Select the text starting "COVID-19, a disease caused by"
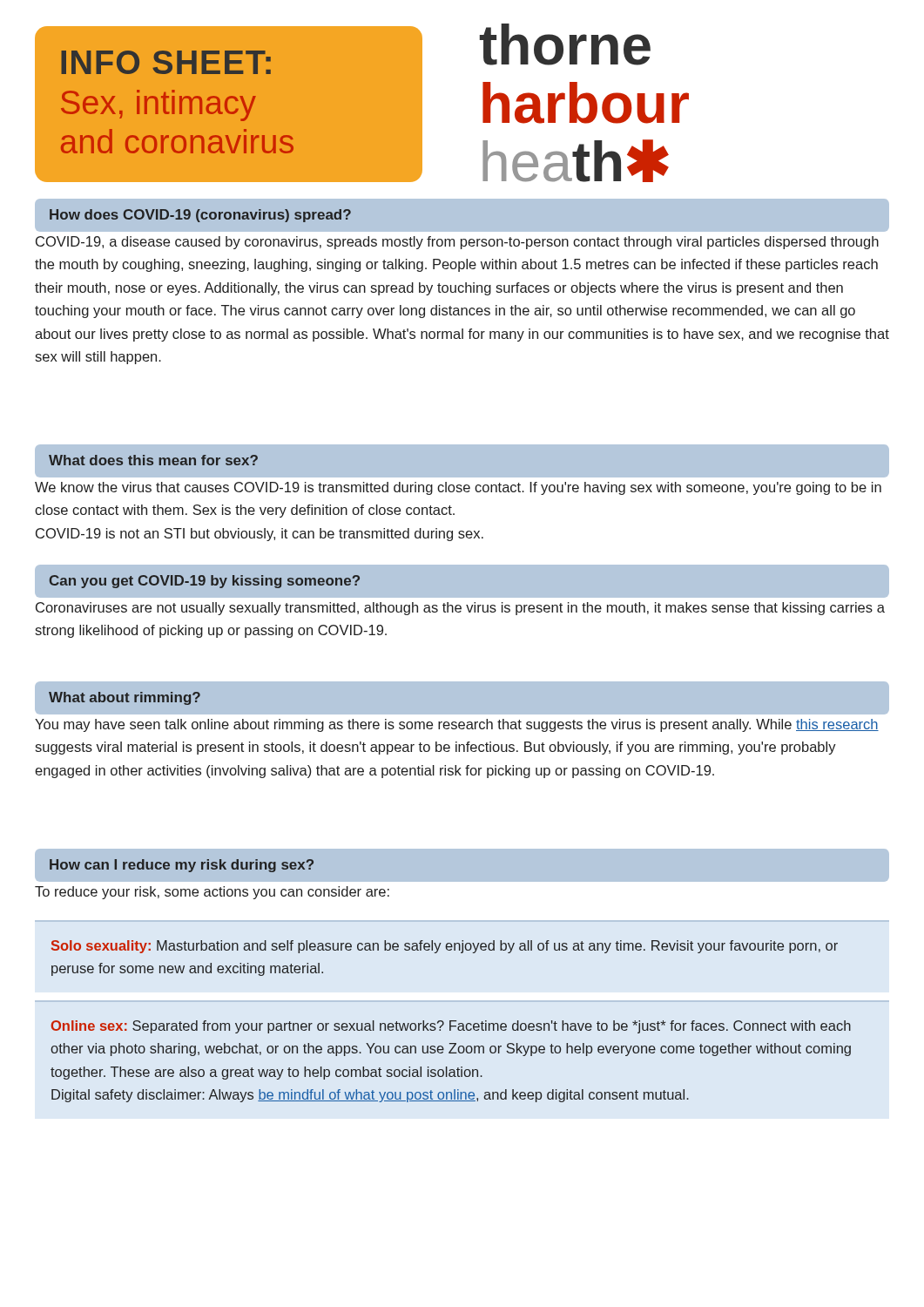 click(x=462, y=299)
